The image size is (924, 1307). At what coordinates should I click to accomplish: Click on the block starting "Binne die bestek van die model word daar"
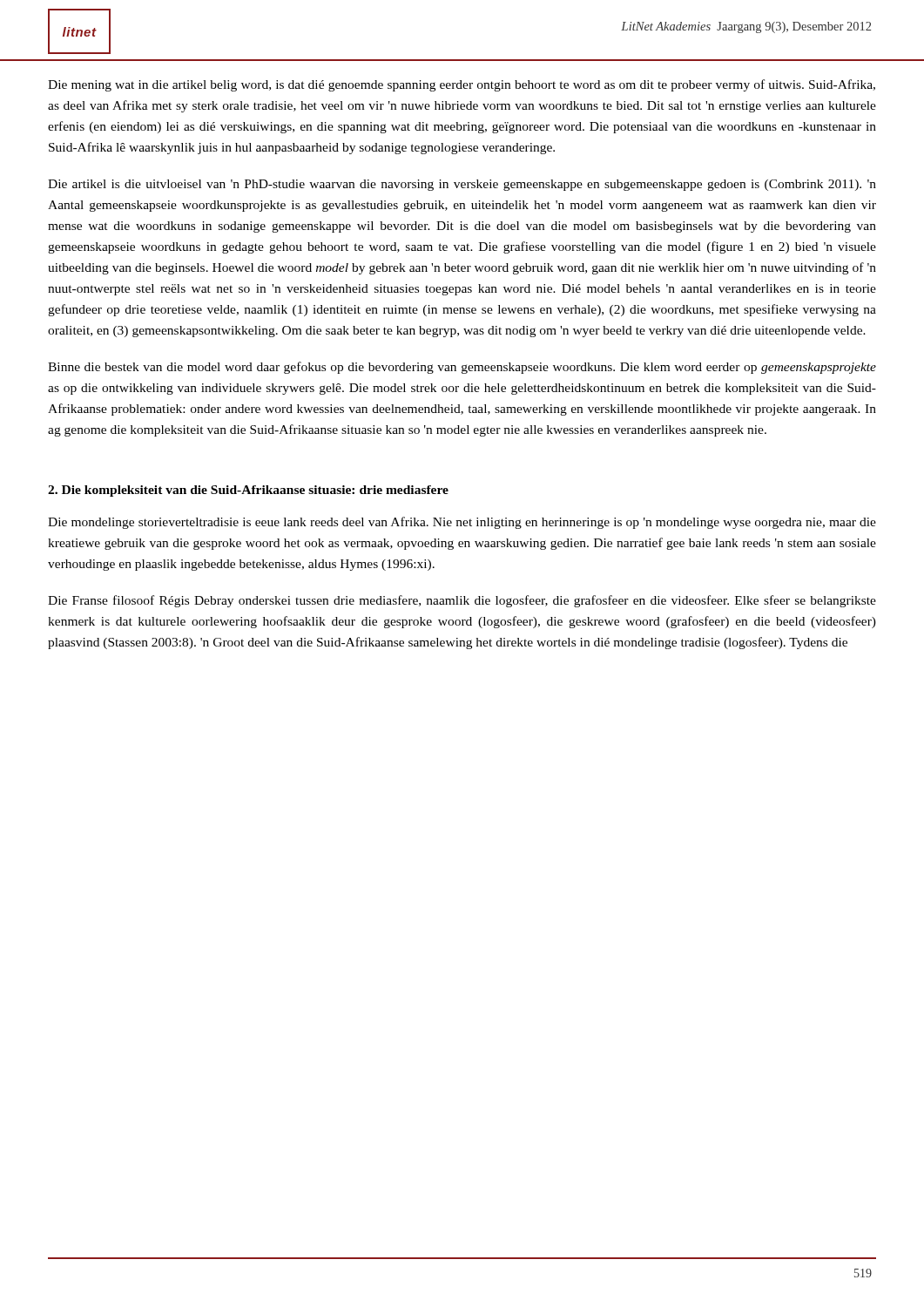(462, 398)
